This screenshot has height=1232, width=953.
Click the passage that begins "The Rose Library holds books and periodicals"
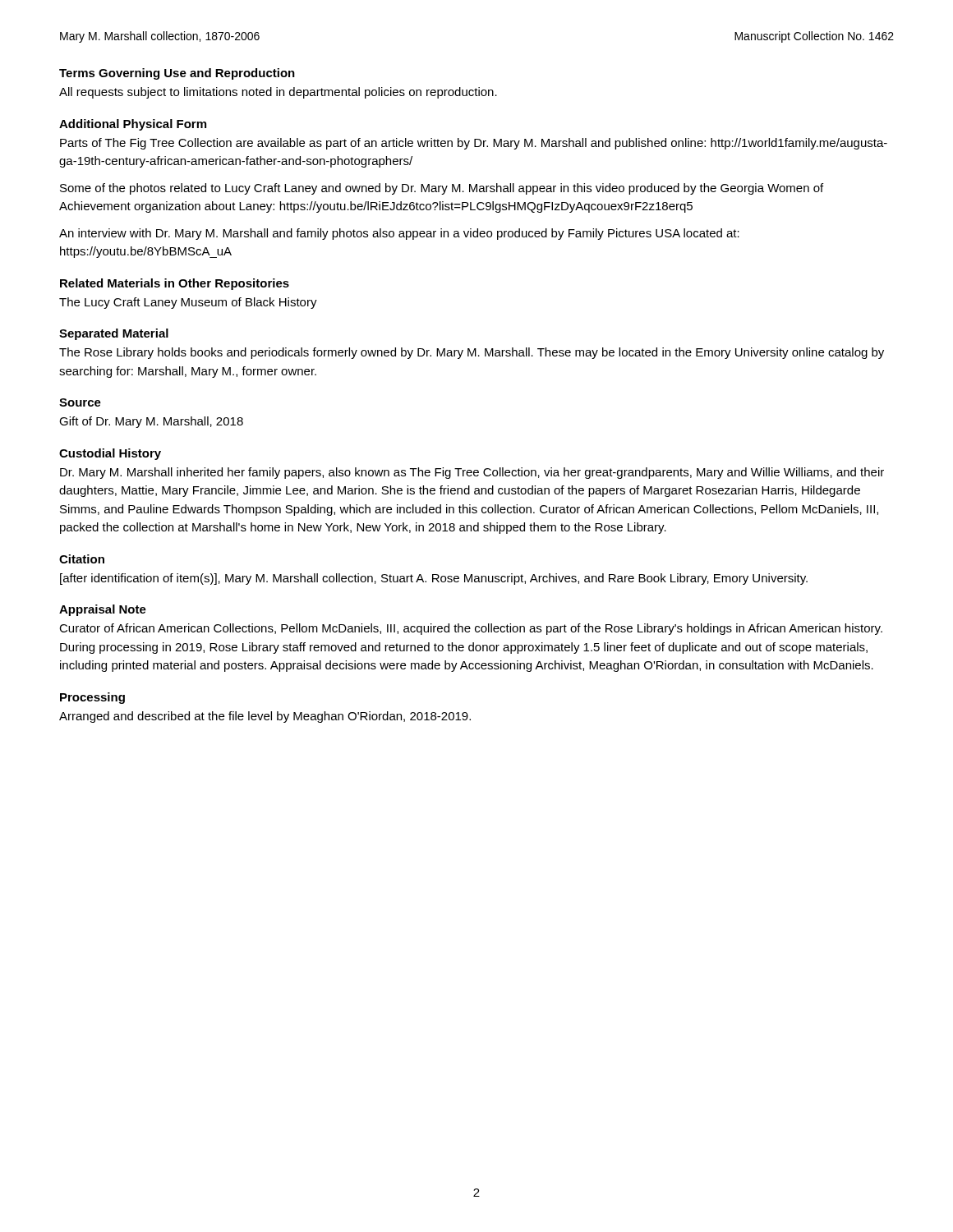point(472,361)
